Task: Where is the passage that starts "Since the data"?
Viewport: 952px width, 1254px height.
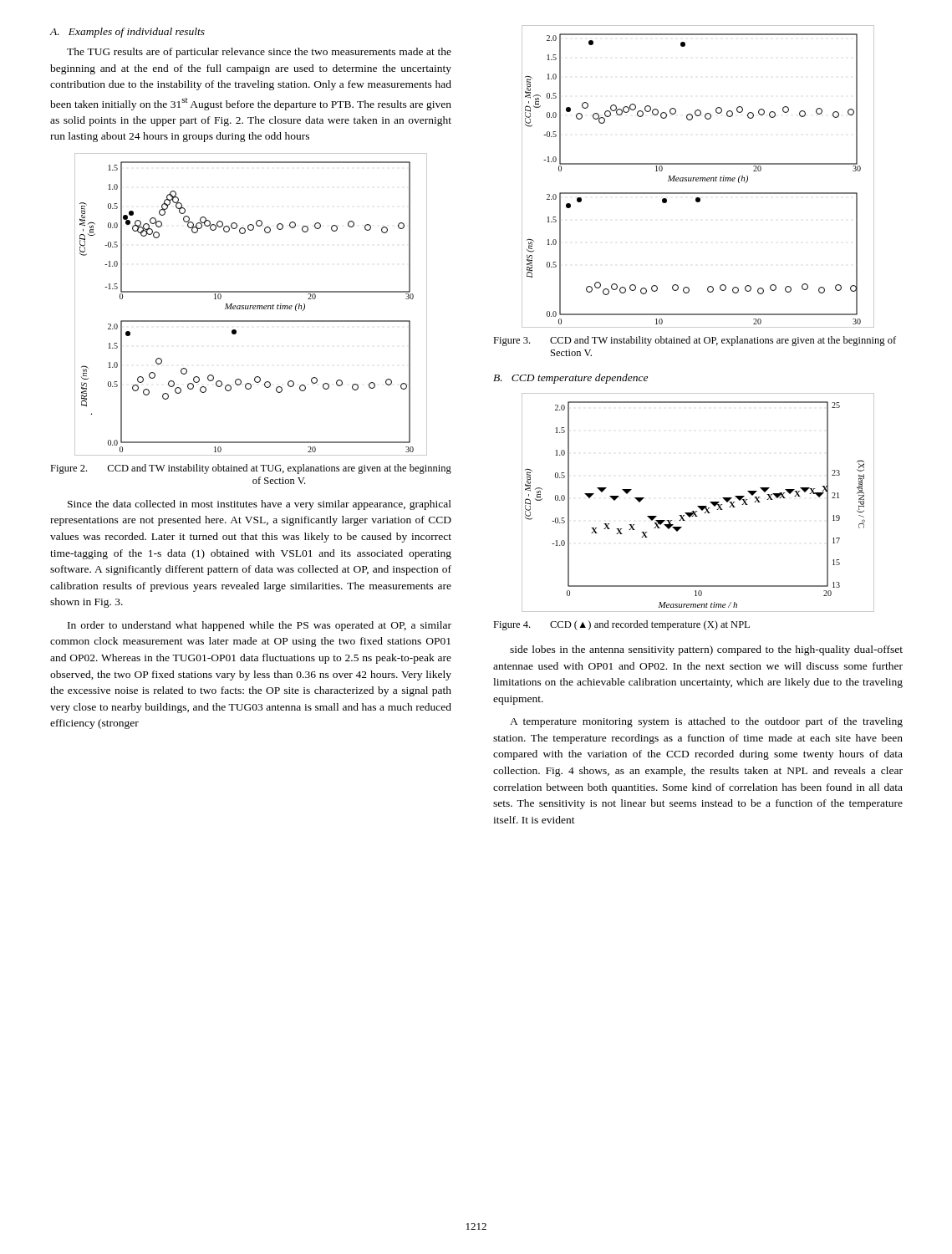Action: (251, 553)
